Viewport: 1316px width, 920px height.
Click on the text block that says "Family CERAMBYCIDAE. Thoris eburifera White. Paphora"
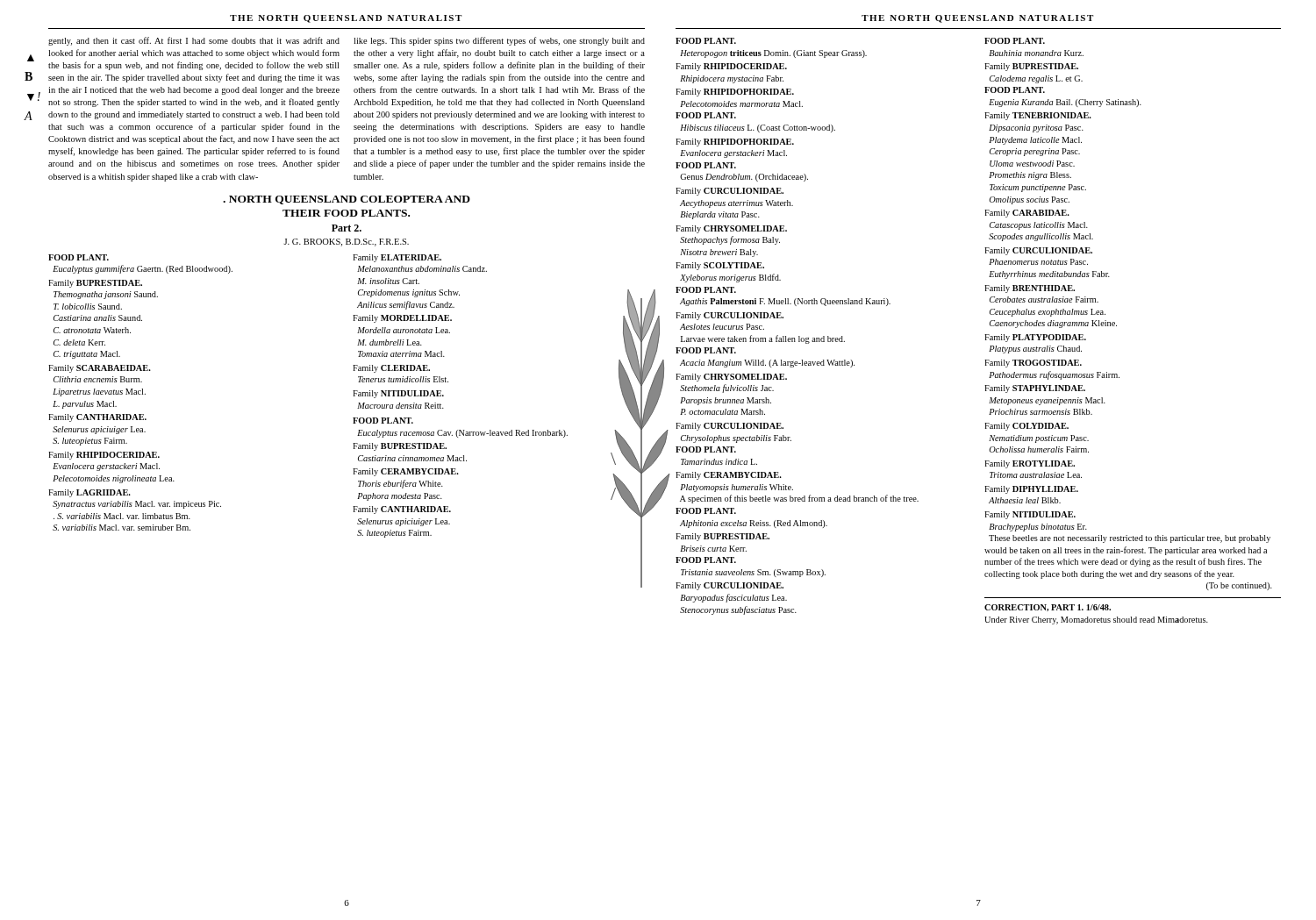[406, 484]
